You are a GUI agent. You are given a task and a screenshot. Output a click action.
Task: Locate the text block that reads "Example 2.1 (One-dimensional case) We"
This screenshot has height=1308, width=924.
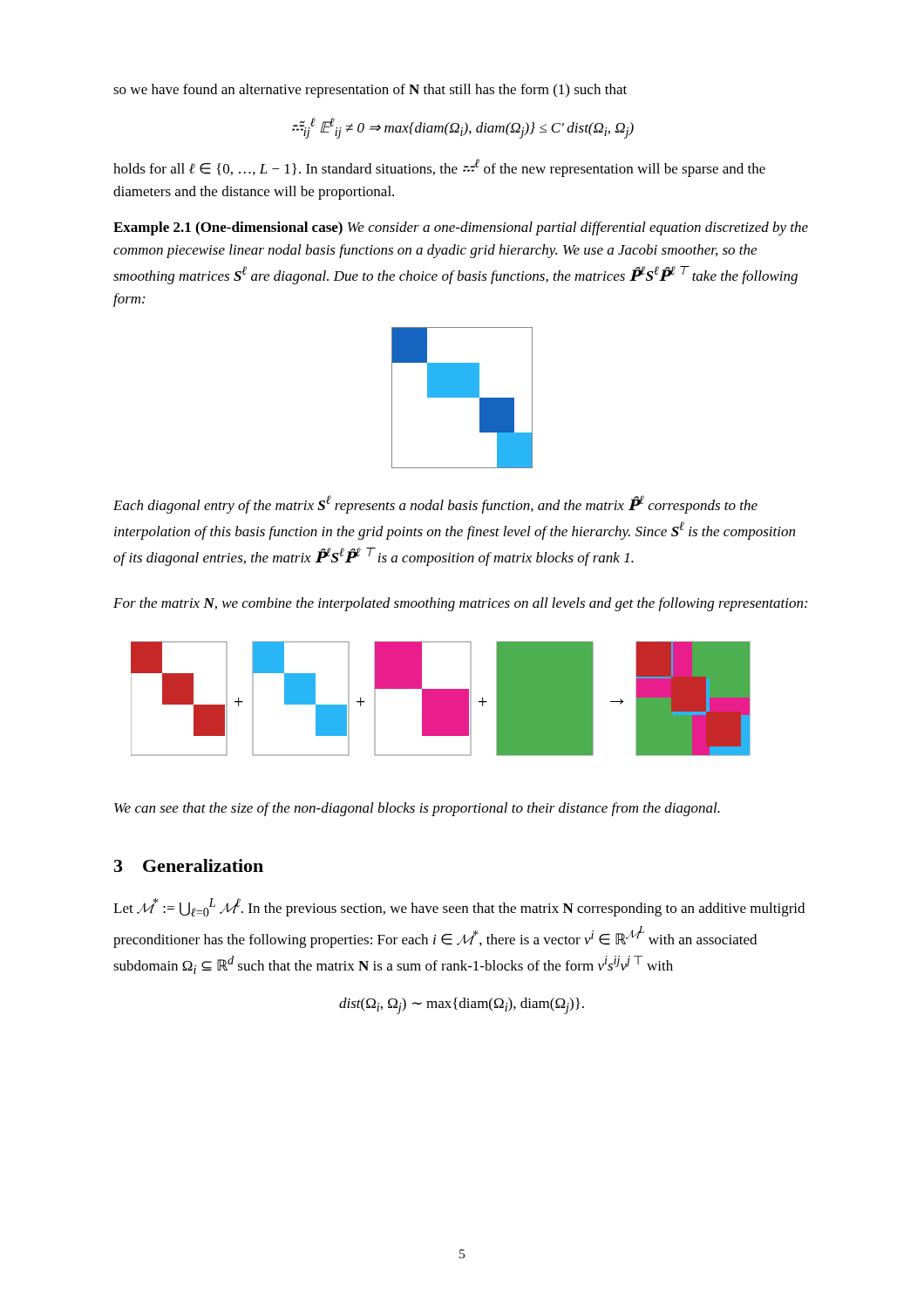point(461,263)
